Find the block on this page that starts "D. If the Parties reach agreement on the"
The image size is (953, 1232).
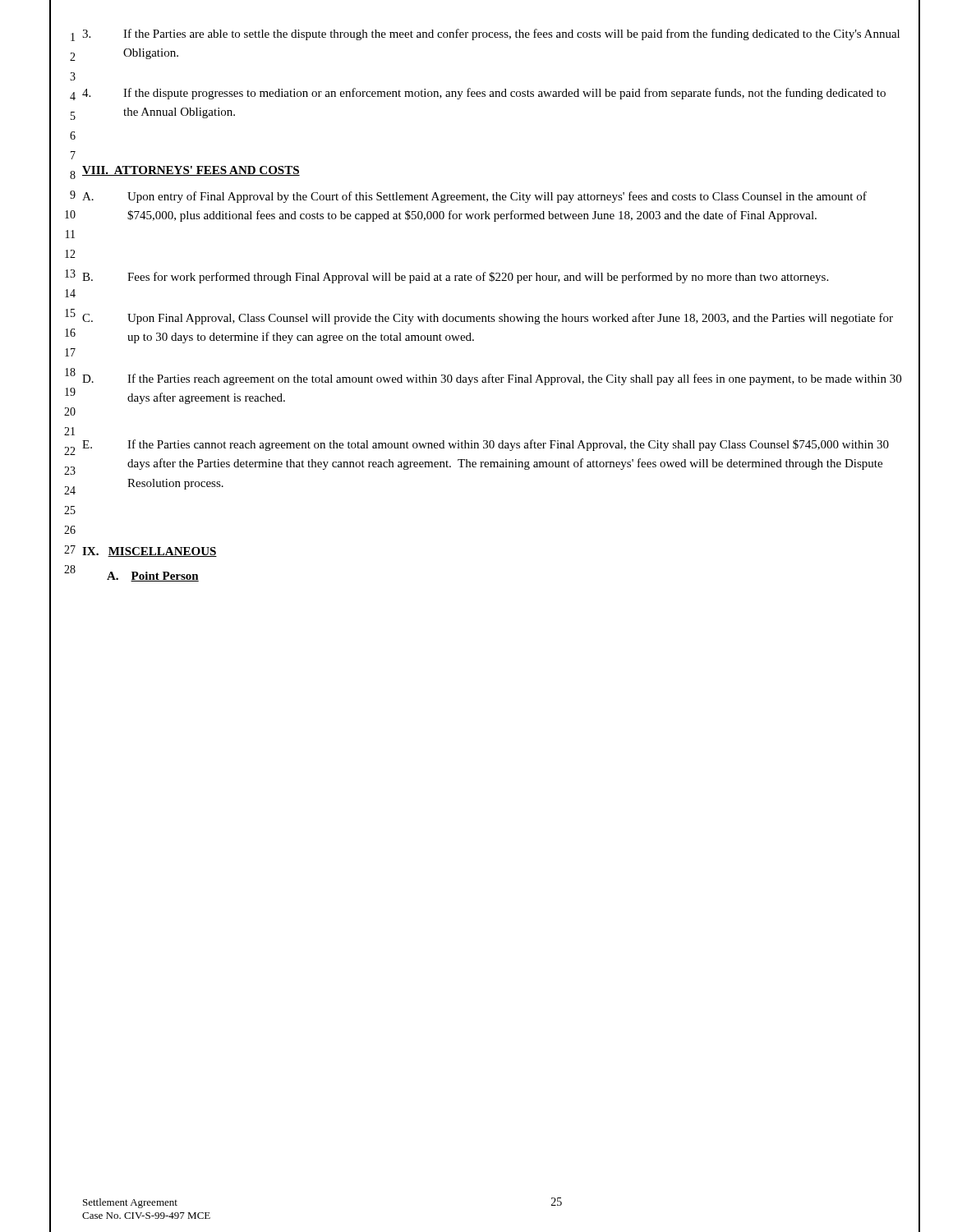tap(492, 389)
